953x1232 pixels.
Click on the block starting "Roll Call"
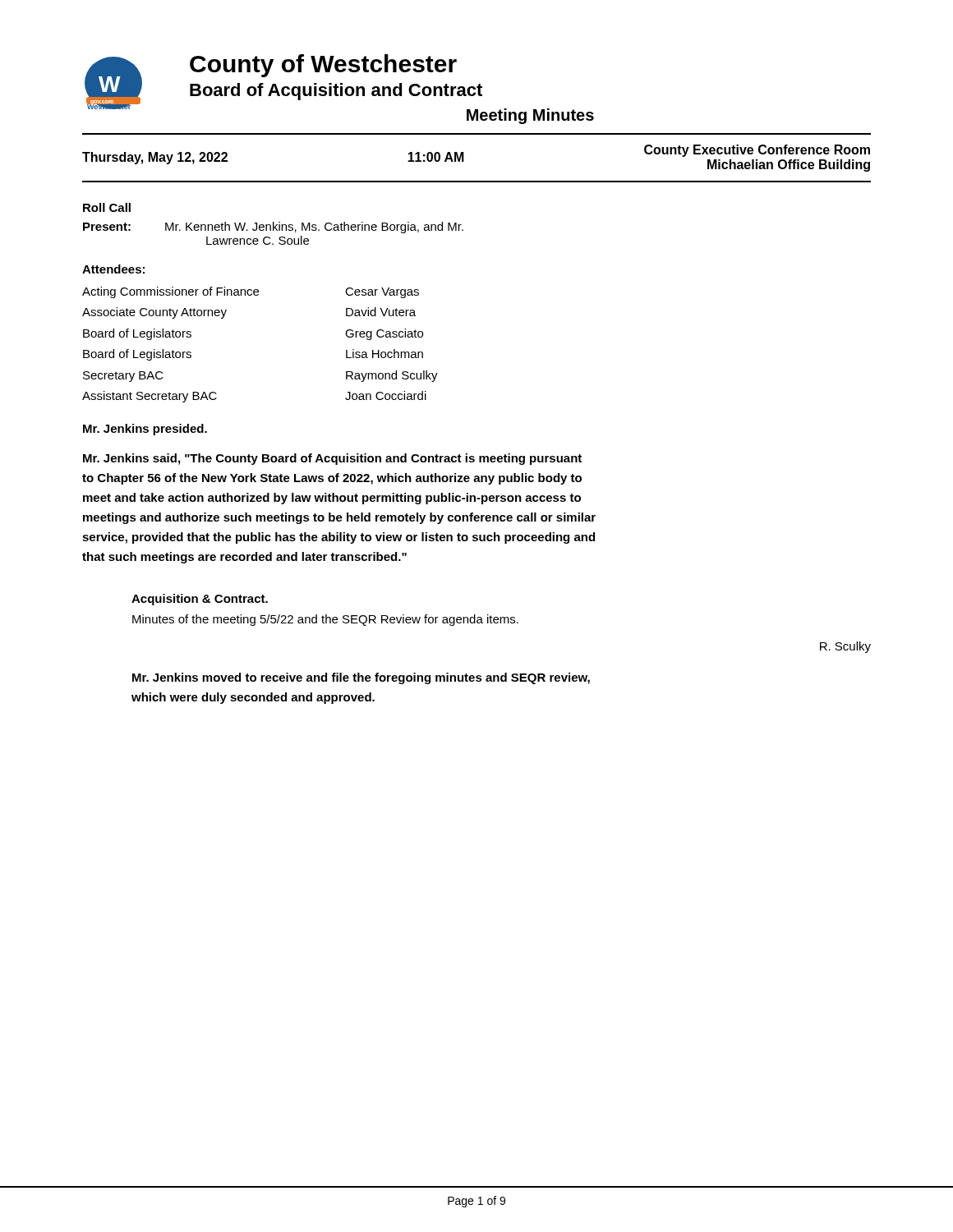tap(107, 207)
